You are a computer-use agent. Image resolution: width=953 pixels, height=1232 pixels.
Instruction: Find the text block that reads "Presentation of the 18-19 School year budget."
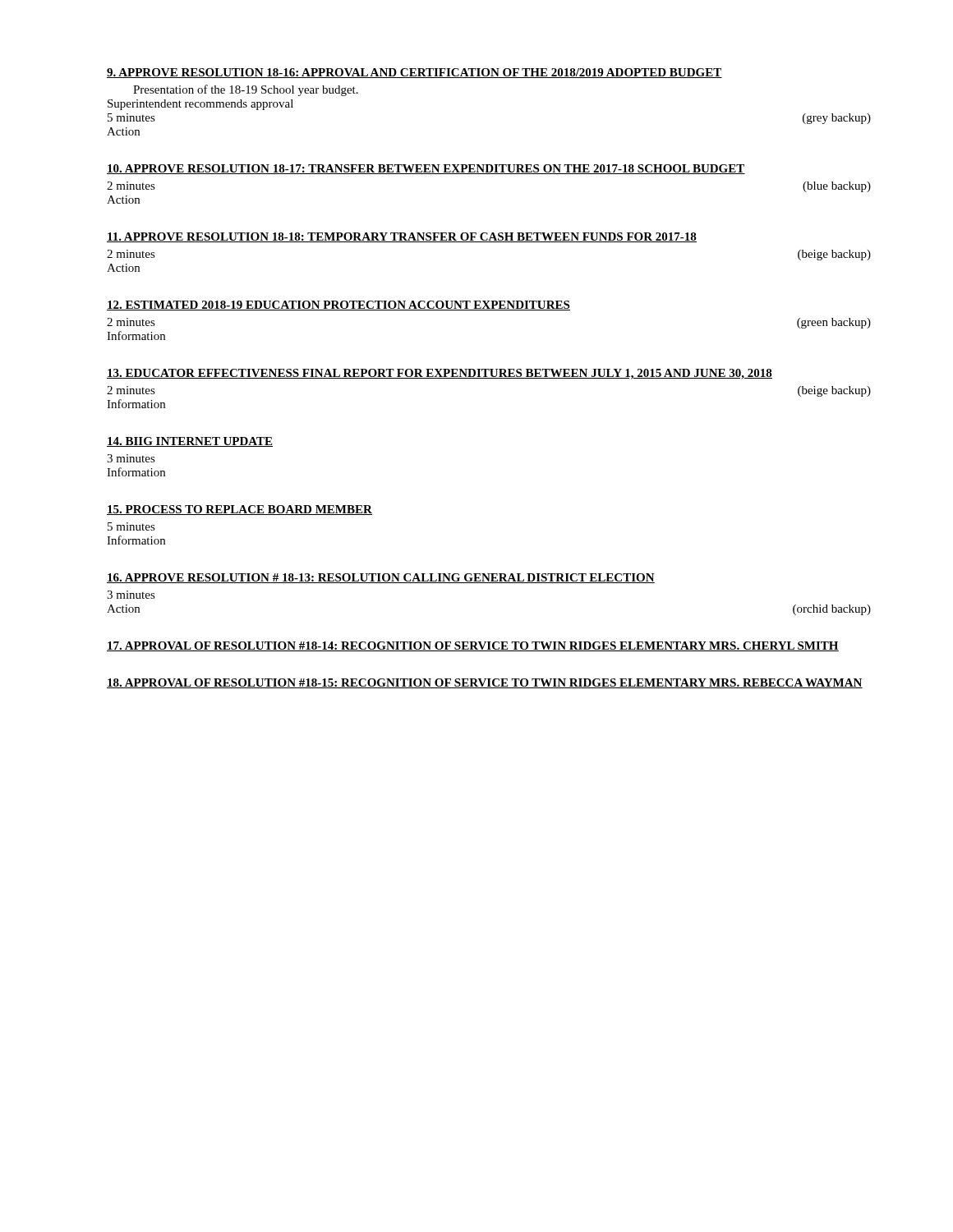pos(246,90)
